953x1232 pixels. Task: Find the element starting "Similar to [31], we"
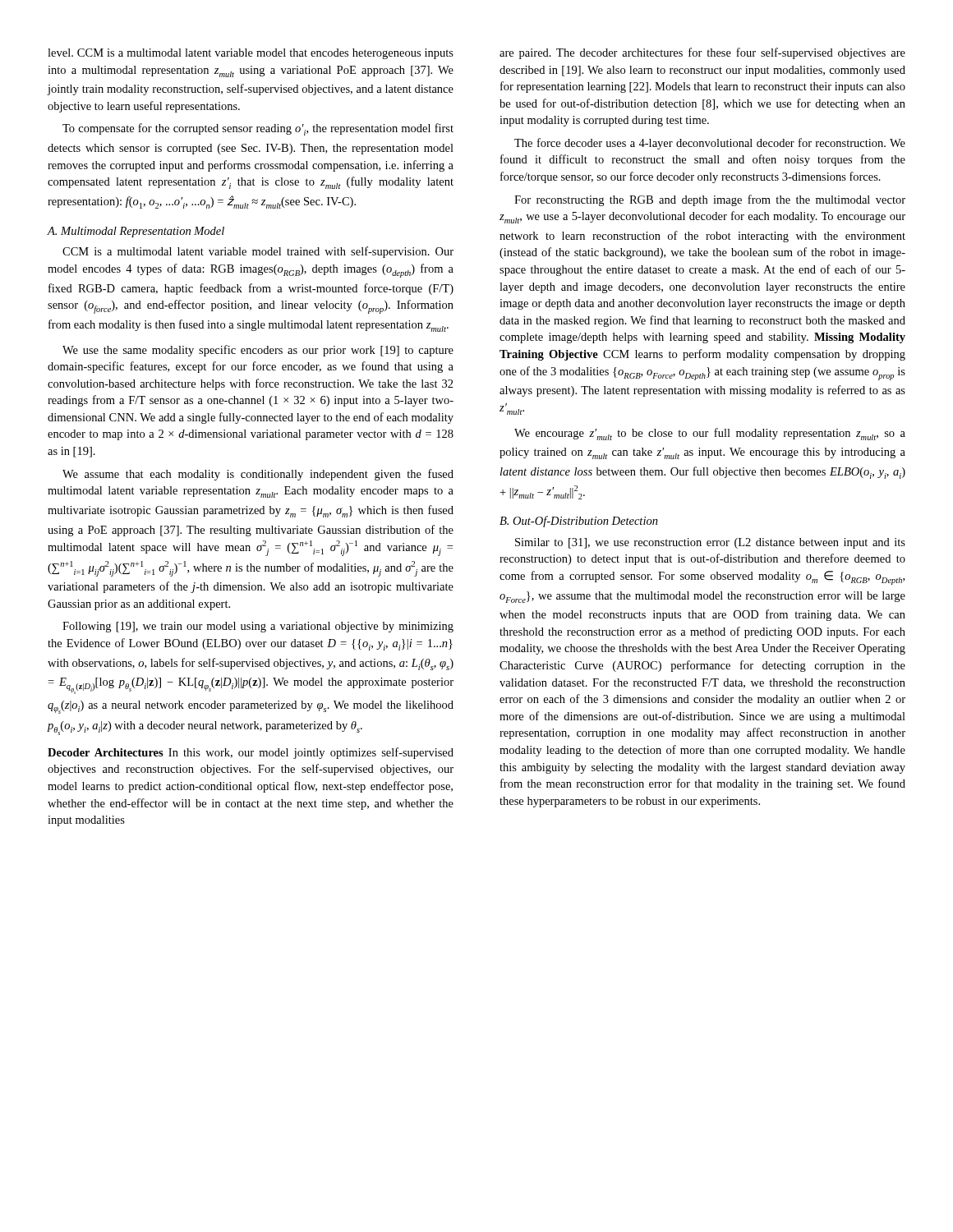pyautogui.click(x=702, y=671)
